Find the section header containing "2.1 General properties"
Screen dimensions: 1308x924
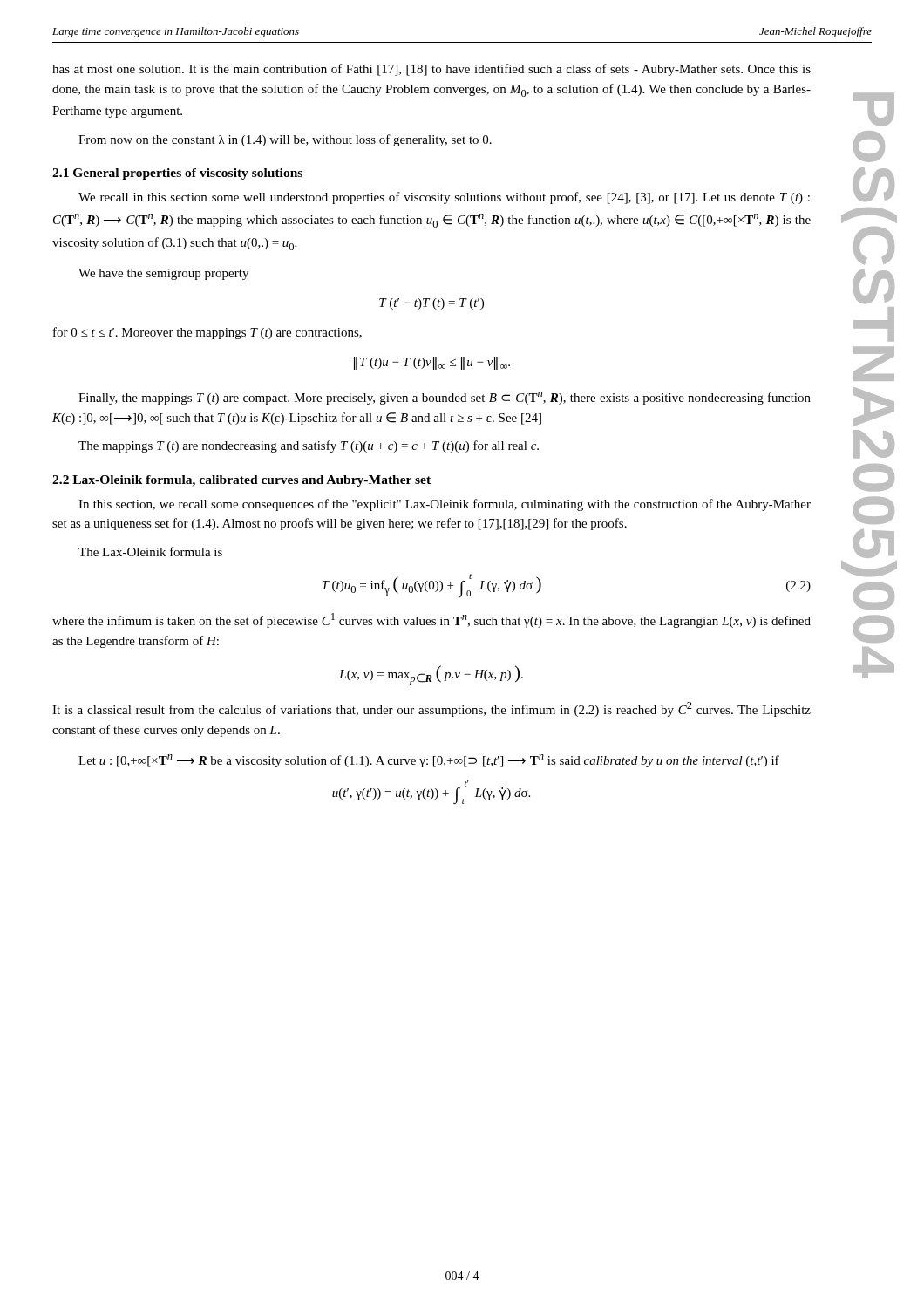pyautogui.click(x=178, y=172)
